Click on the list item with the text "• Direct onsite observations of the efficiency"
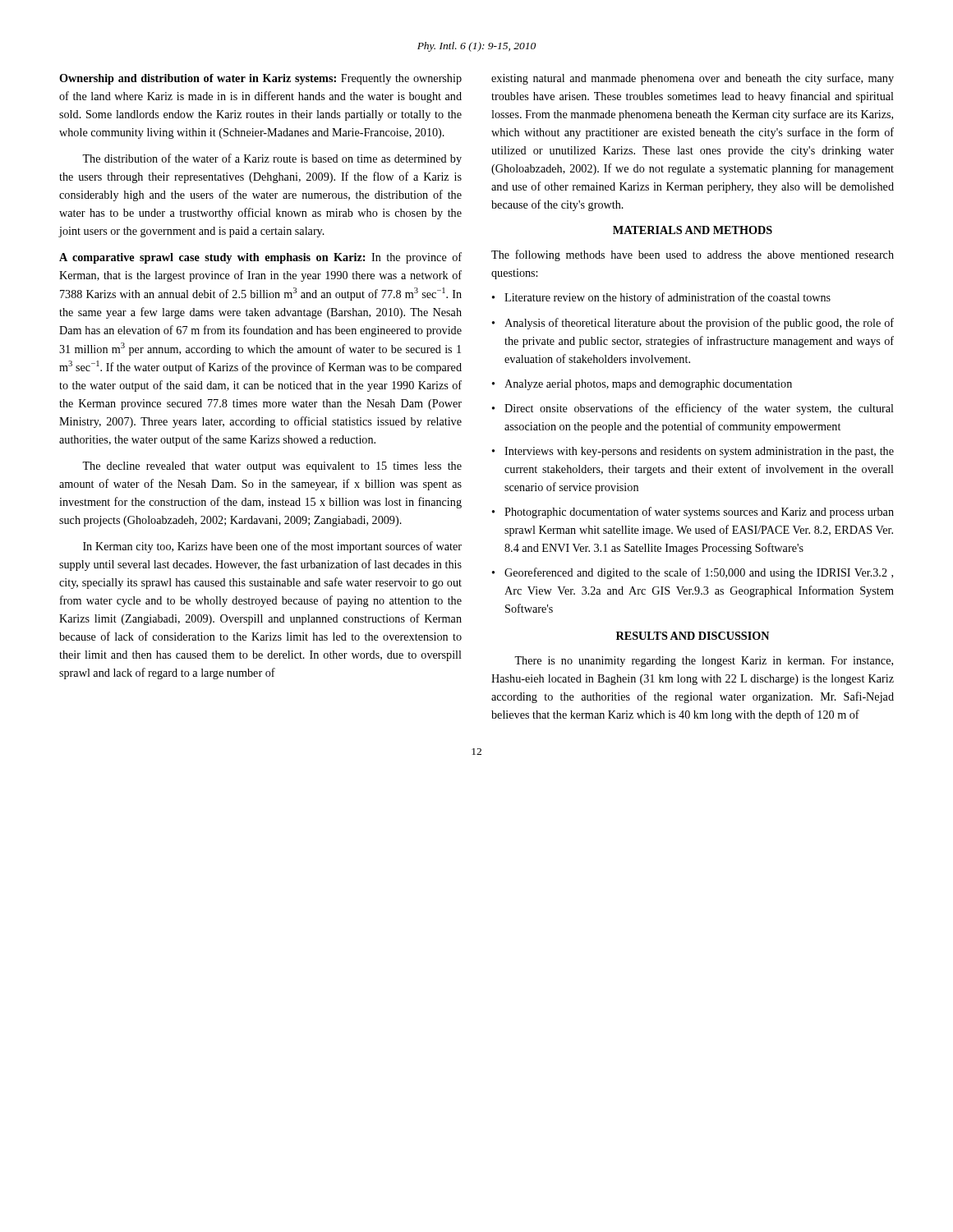953x1232 pixels. coord(693,418)
